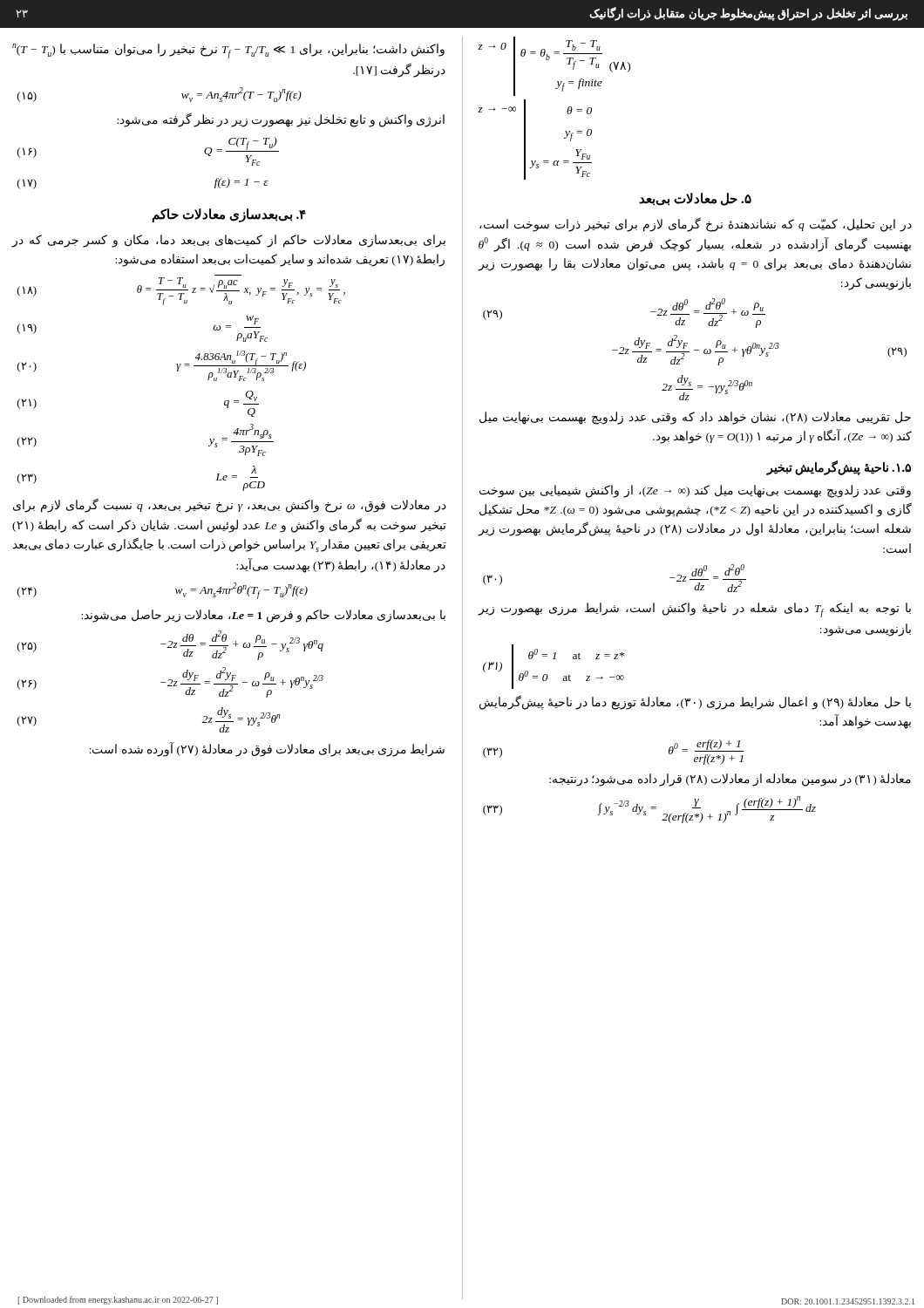Select the text block that reads "با توجه به"

(695, 619)
